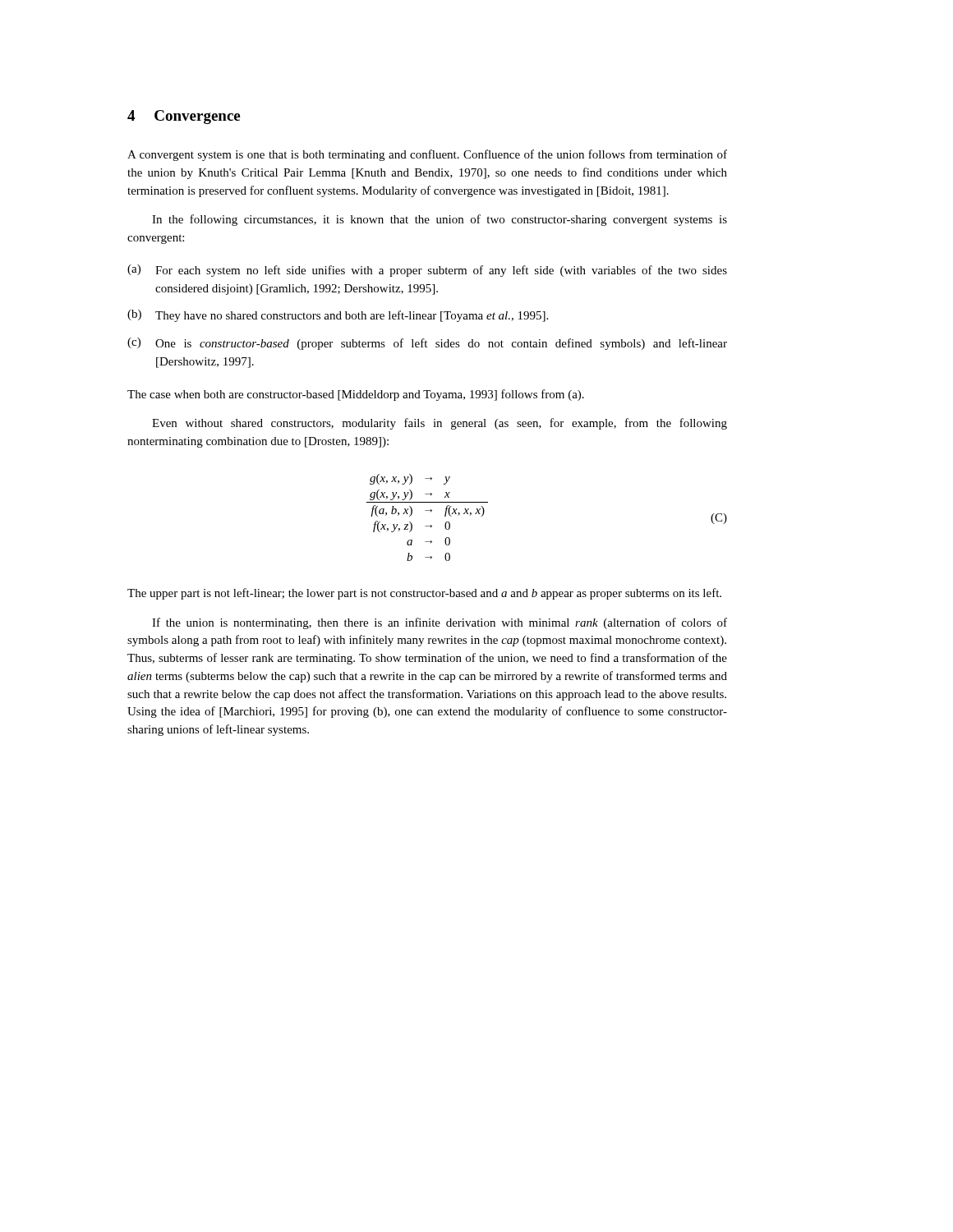953x1232 pixels.
Task: Locate the section header that says "4 Convergence"
Action: click(x=184, y=115)
